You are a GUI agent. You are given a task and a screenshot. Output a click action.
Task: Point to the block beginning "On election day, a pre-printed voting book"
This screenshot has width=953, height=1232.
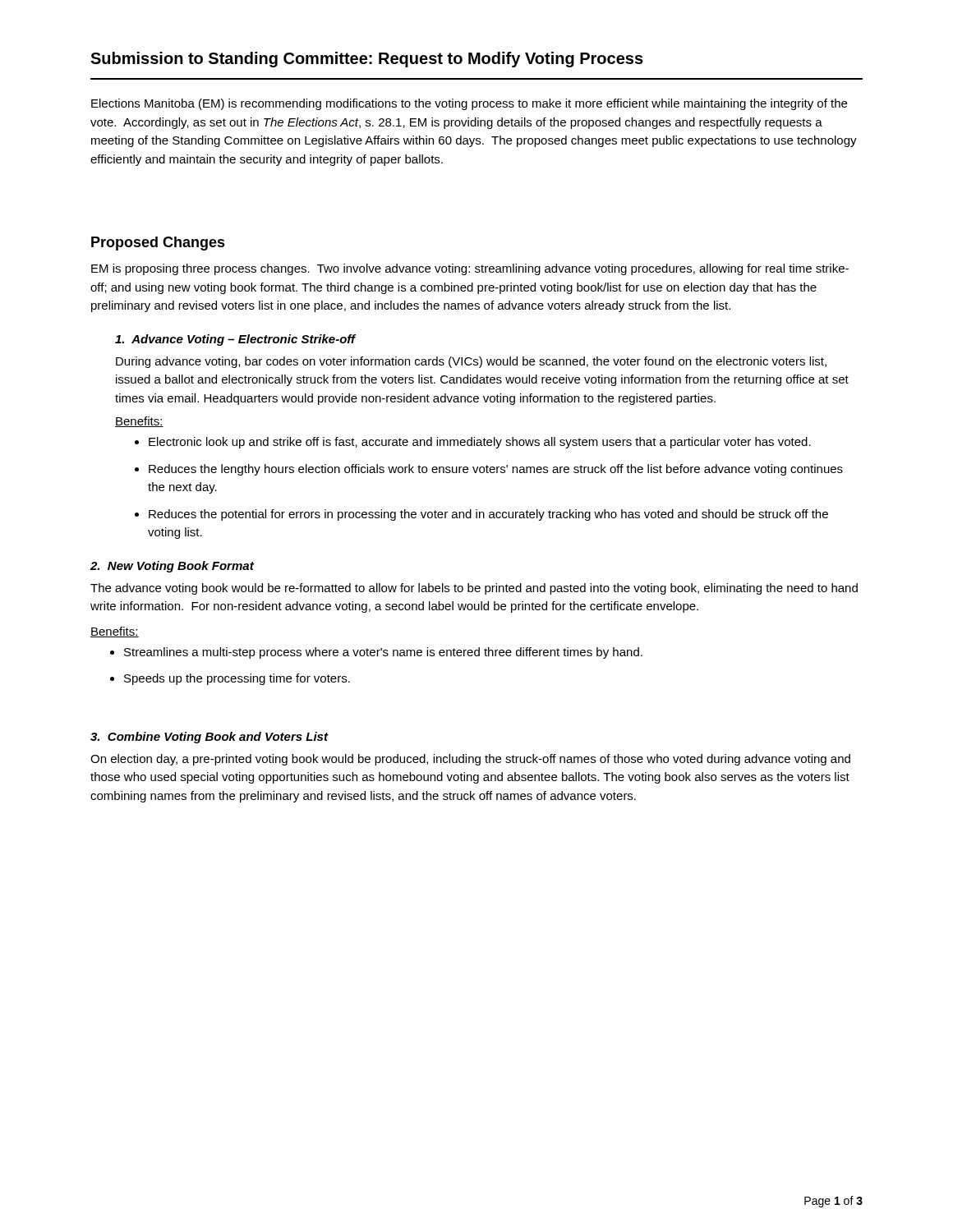pyautogui.click(x=476, y=777)
